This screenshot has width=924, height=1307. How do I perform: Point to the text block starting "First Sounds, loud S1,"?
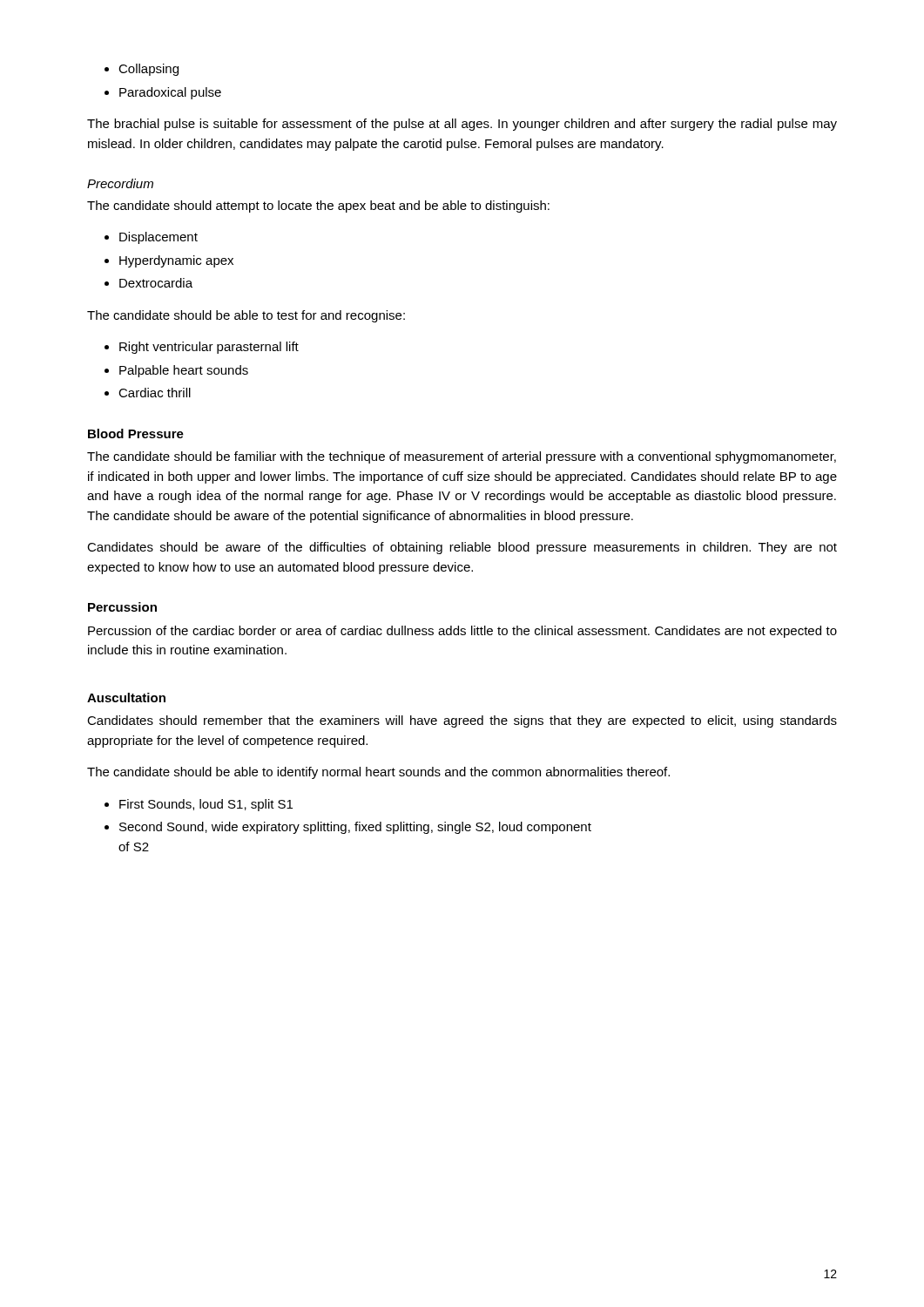[462, 825]
